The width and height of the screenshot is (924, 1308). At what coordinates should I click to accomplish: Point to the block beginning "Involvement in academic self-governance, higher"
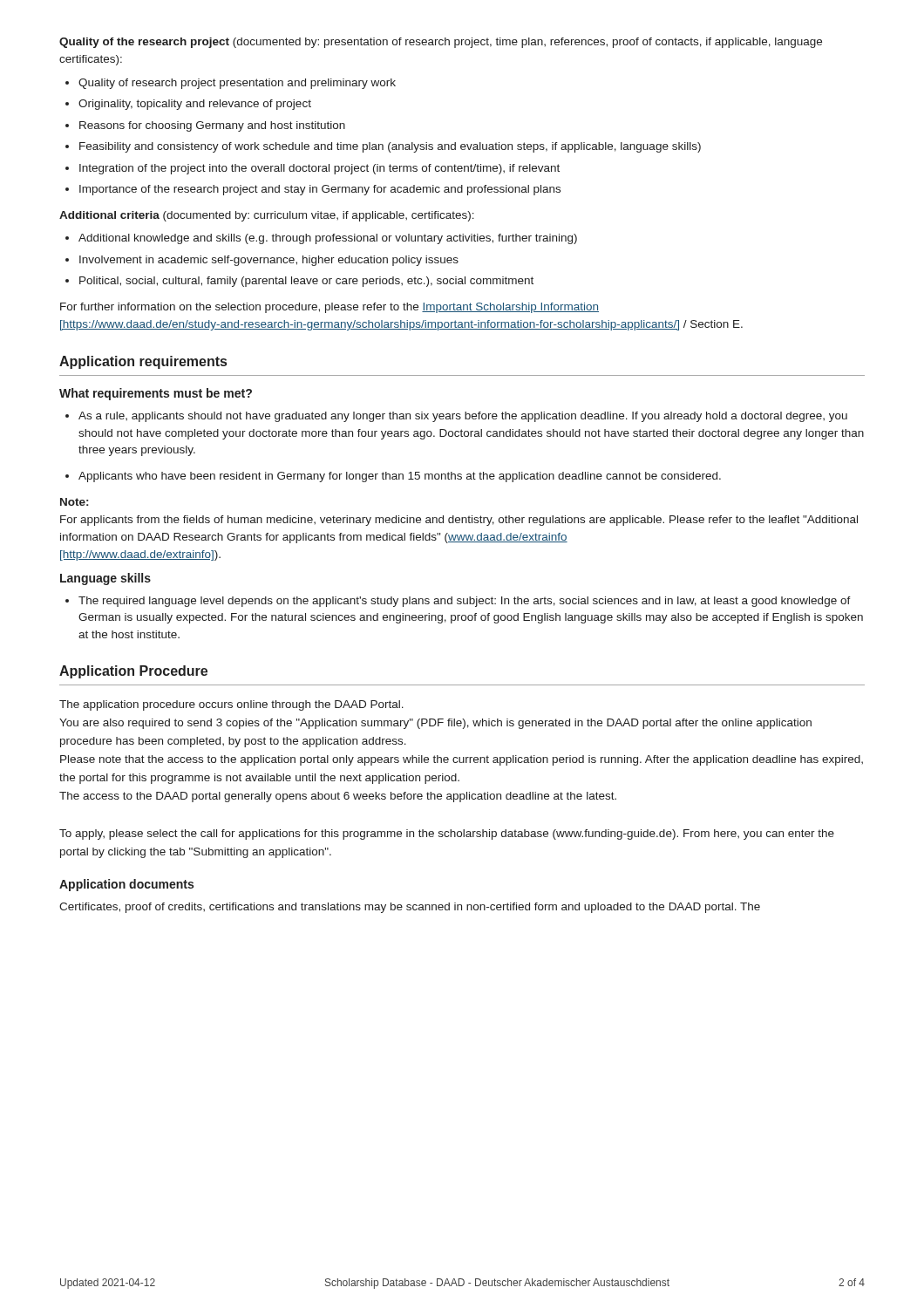(268, 259)
